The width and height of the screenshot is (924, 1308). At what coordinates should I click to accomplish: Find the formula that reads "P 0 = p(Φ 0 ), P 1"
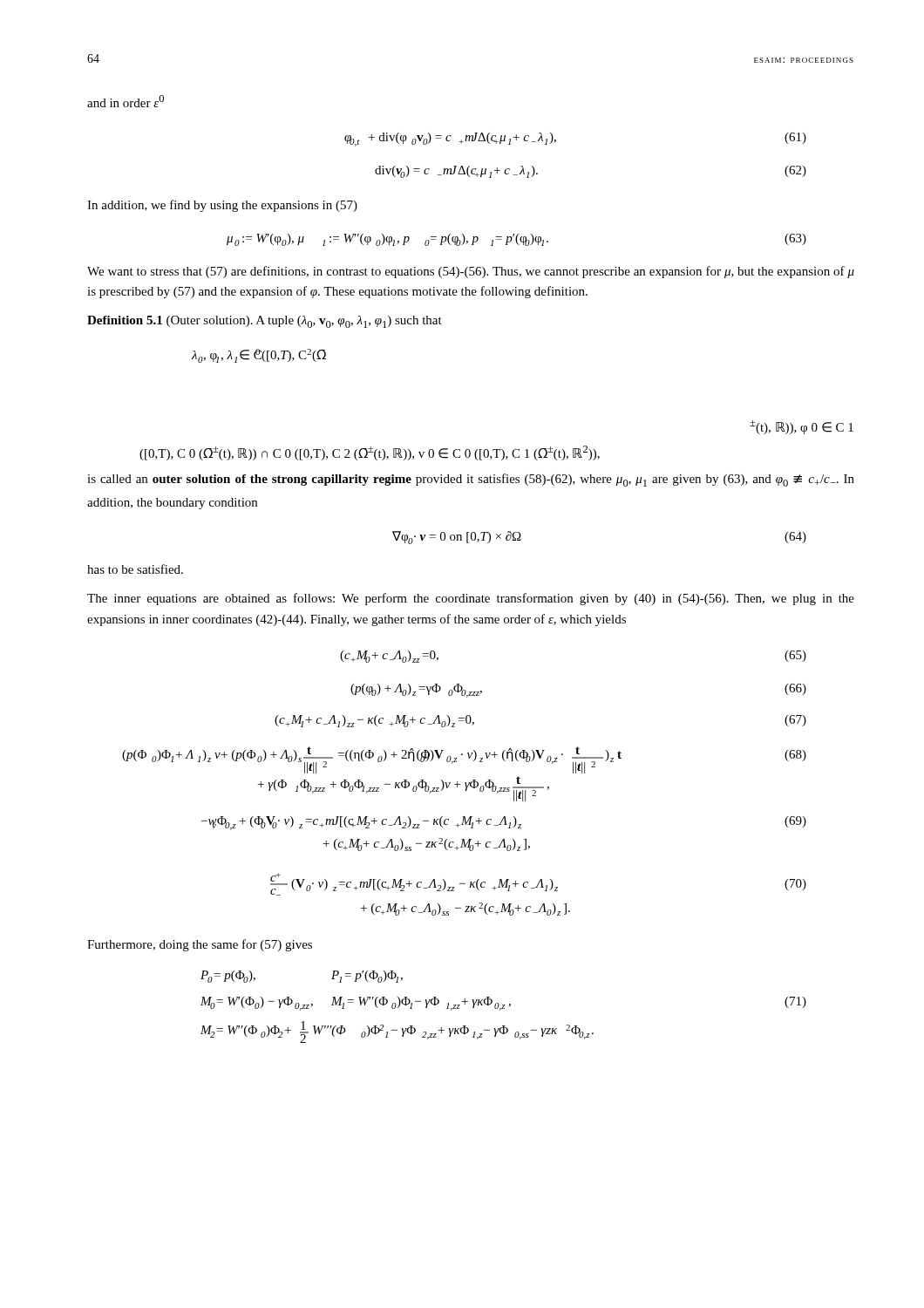point(471,1012)
